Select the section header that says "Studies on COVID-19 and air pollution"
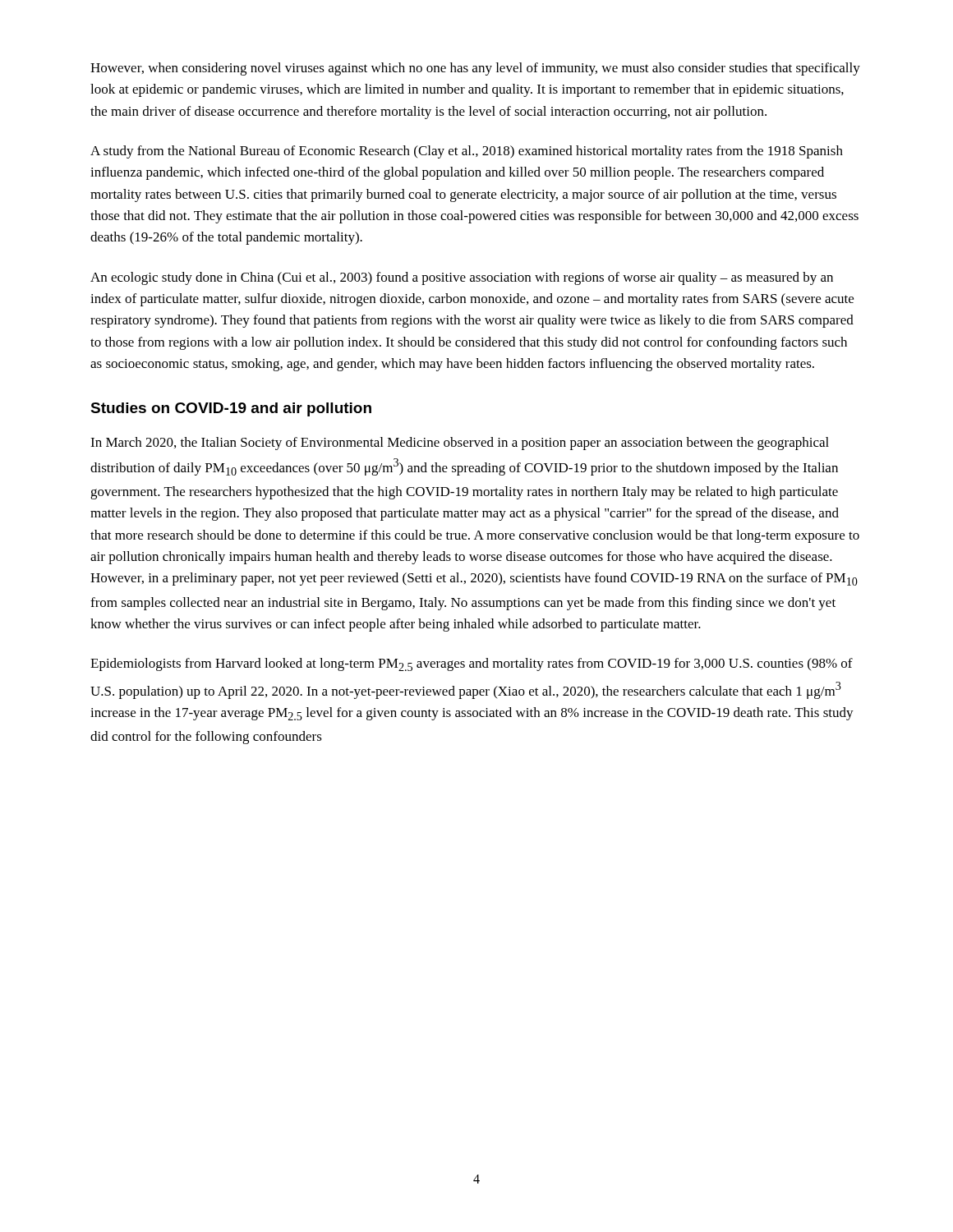 [231, 408]
